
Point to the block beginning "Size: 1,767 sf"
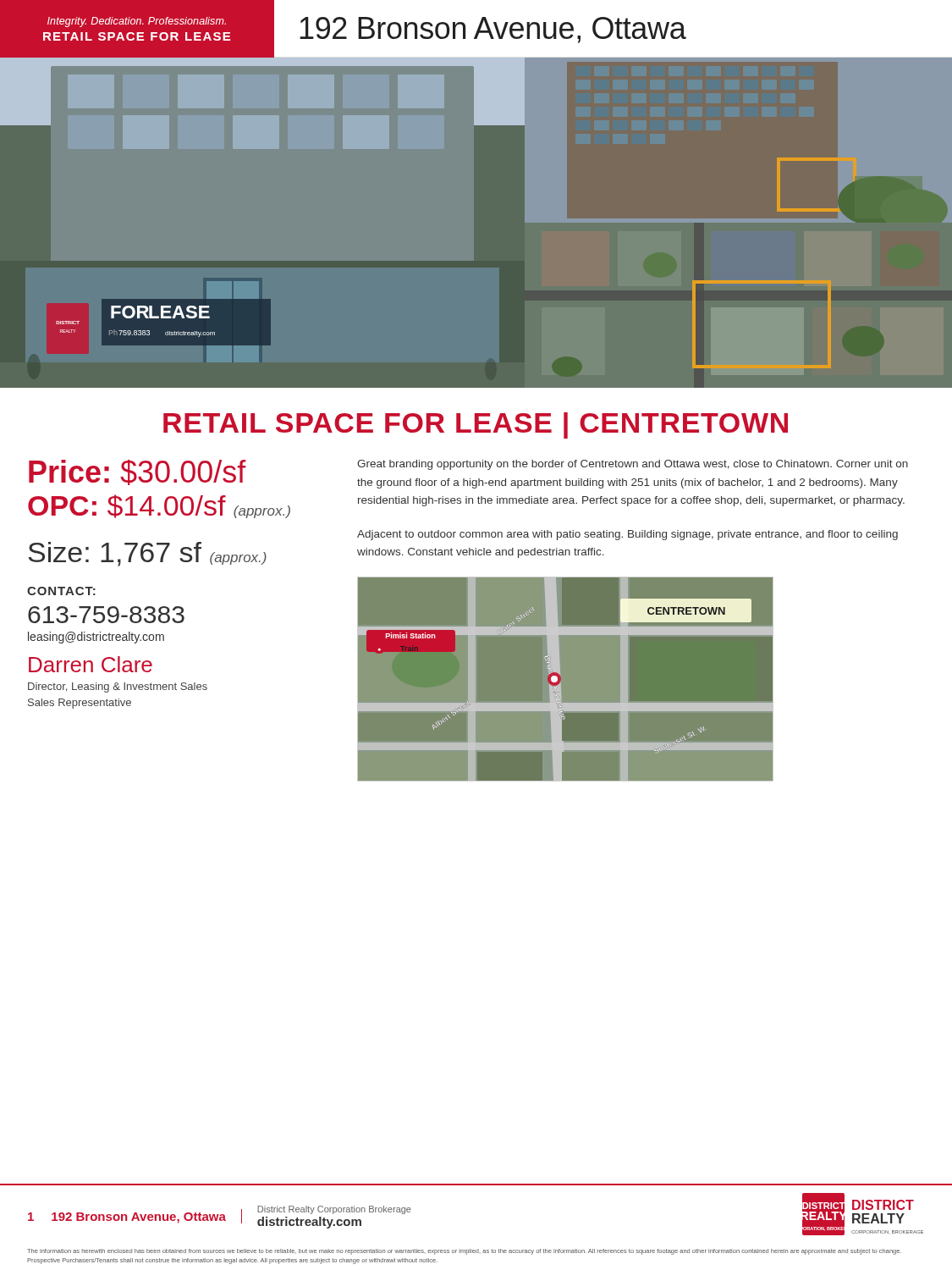179,553
